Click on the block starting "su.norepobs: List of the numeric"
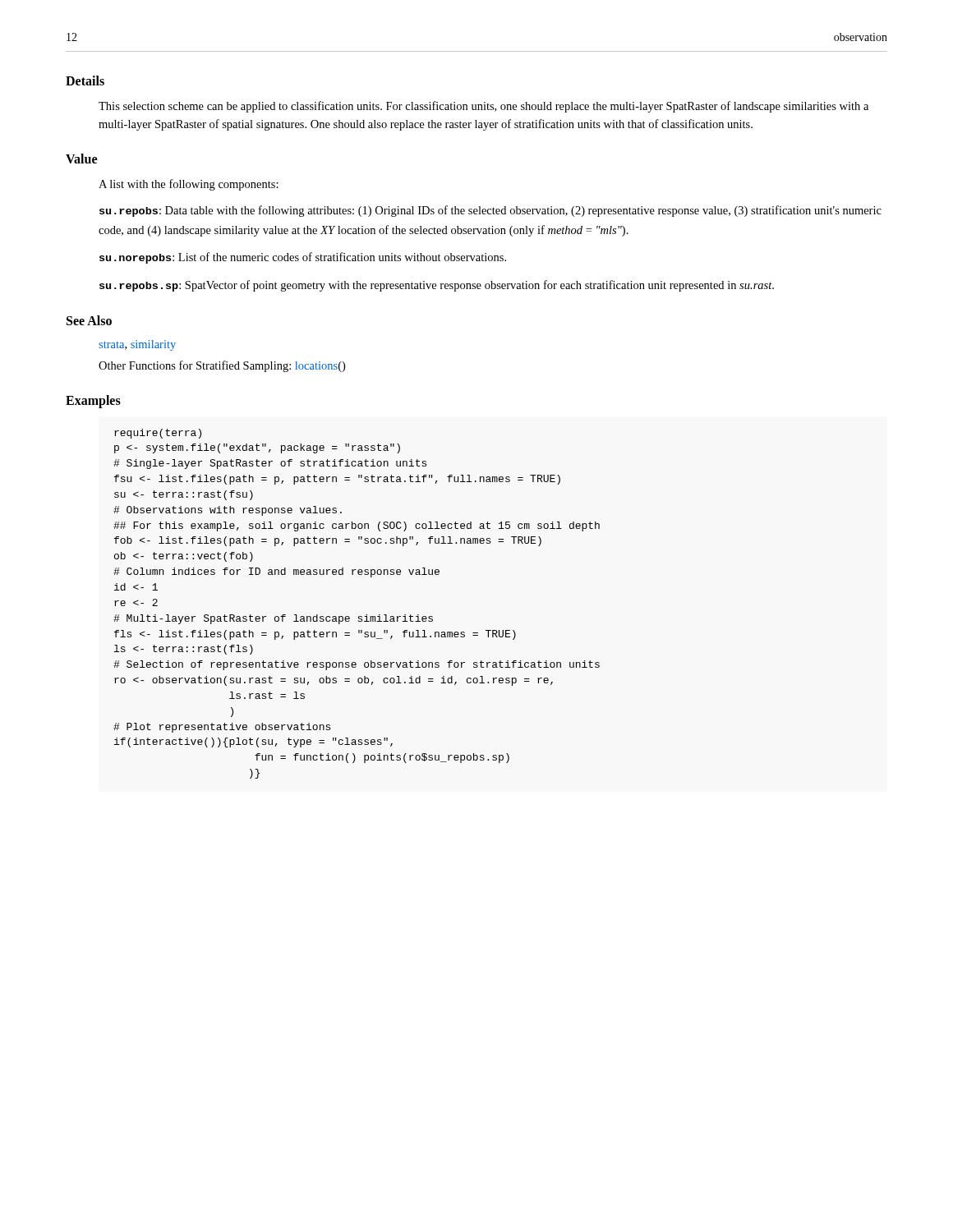 click(x=303, y=257)
